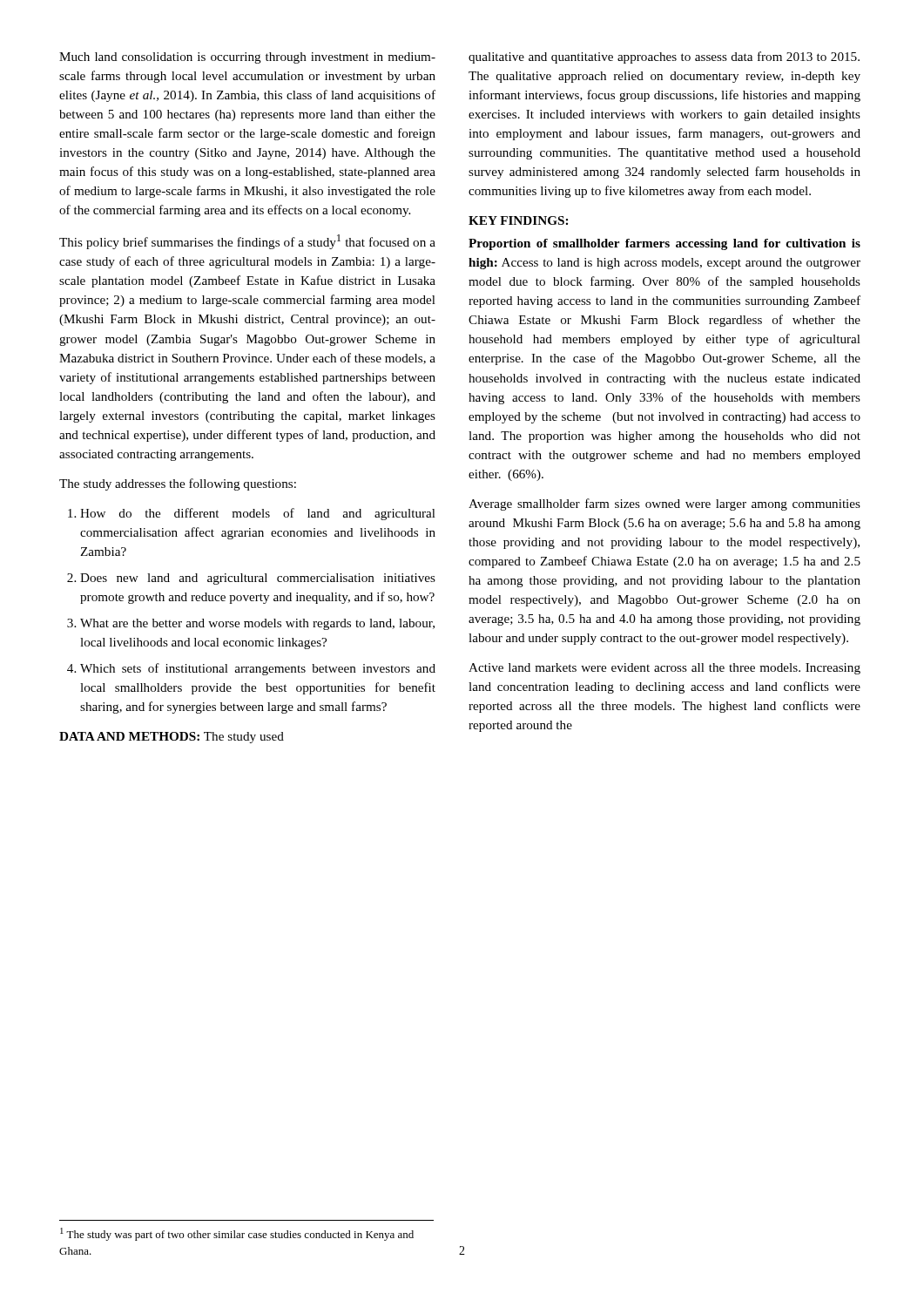The width and height of the screenshot is (924, 1307).
Task: Locate the passage starting "What are the better and worse"
Action: tap(258, 632)
